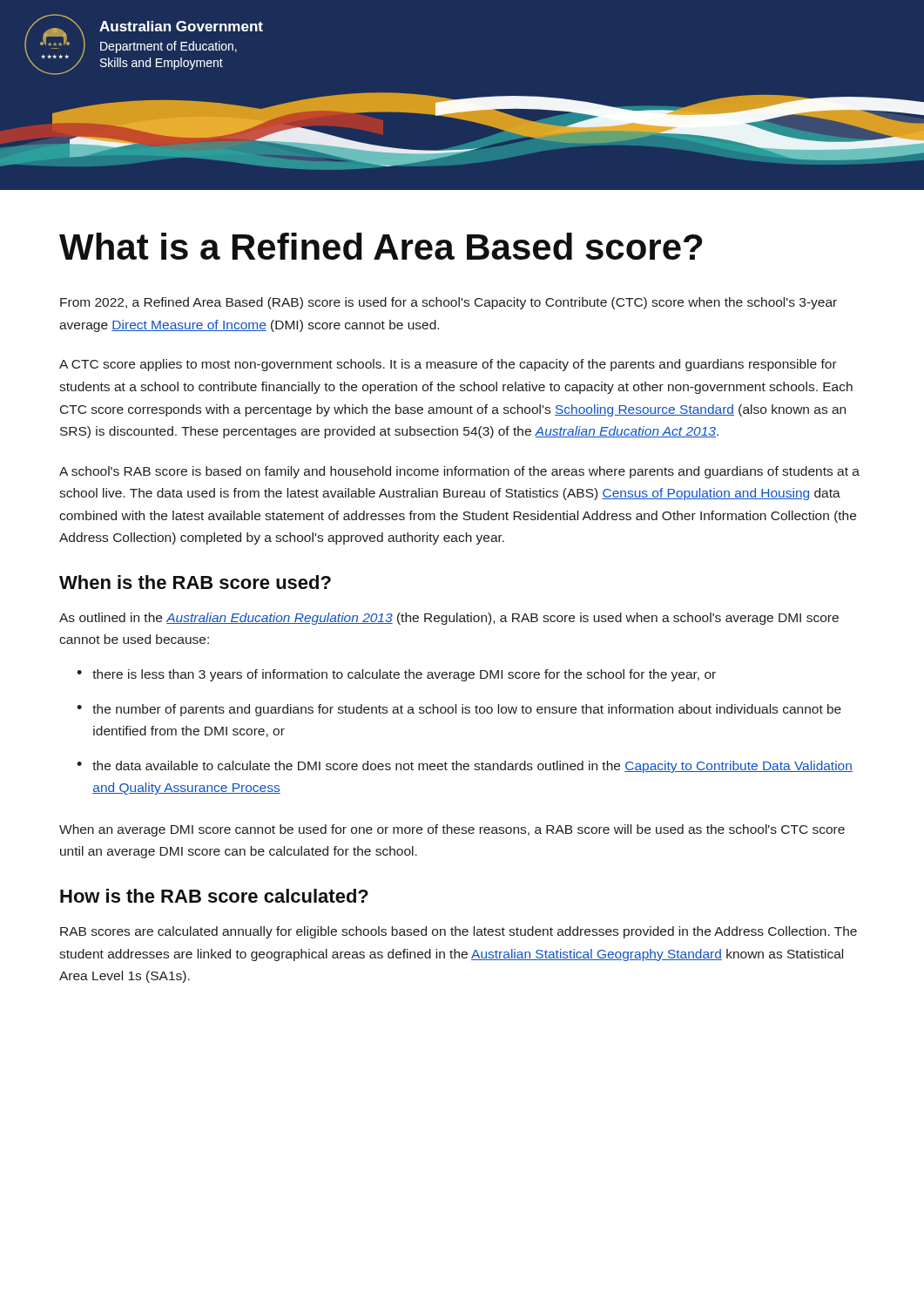This screenshot has height=1307, width=924.
Task: Select the list item containing "• the number of parents and guardians for"
Action: coord(471,720)
